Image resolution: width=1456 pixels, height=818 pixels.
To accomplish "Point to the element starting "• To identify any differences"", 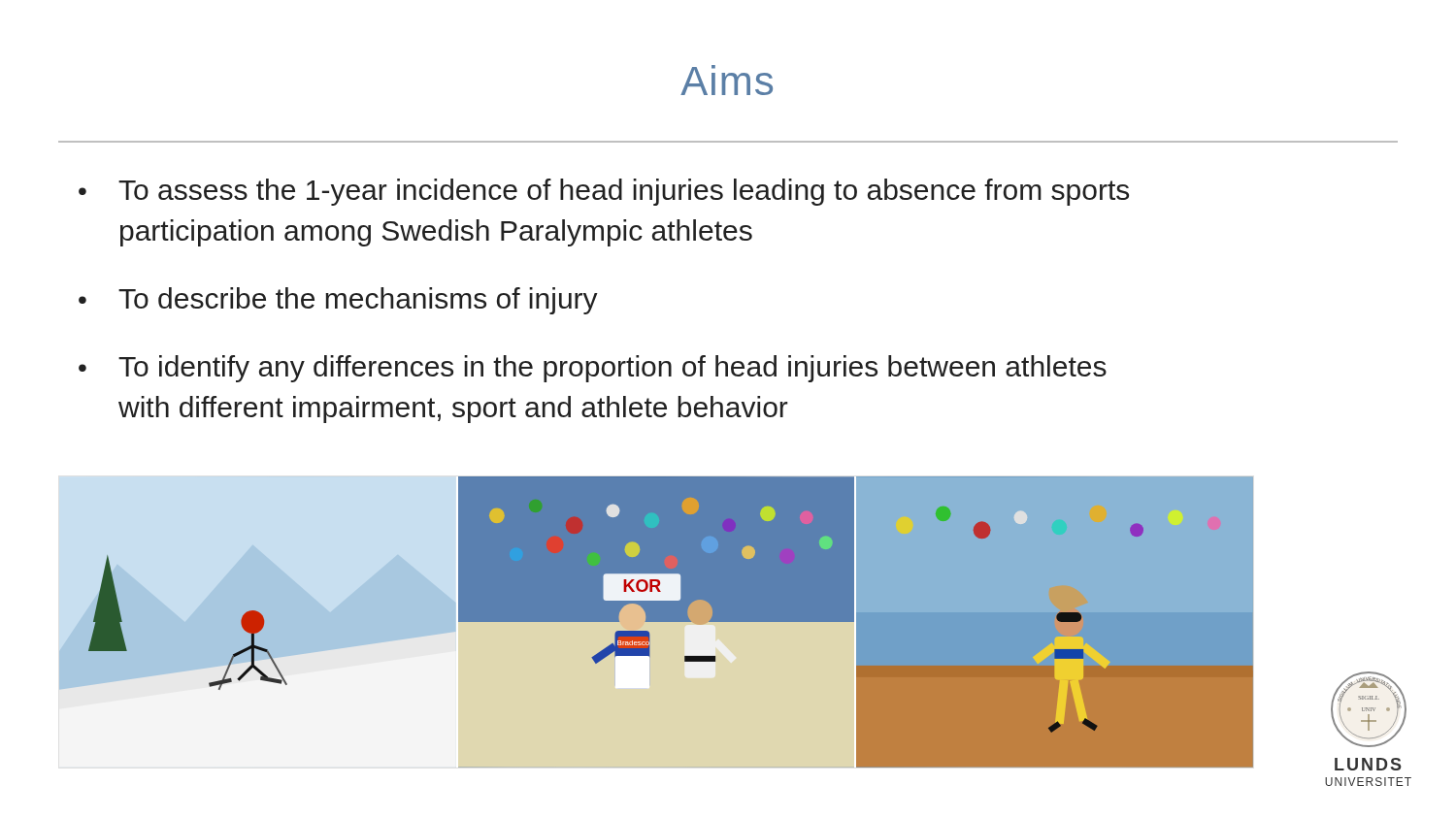I will (x=592, y=387).
